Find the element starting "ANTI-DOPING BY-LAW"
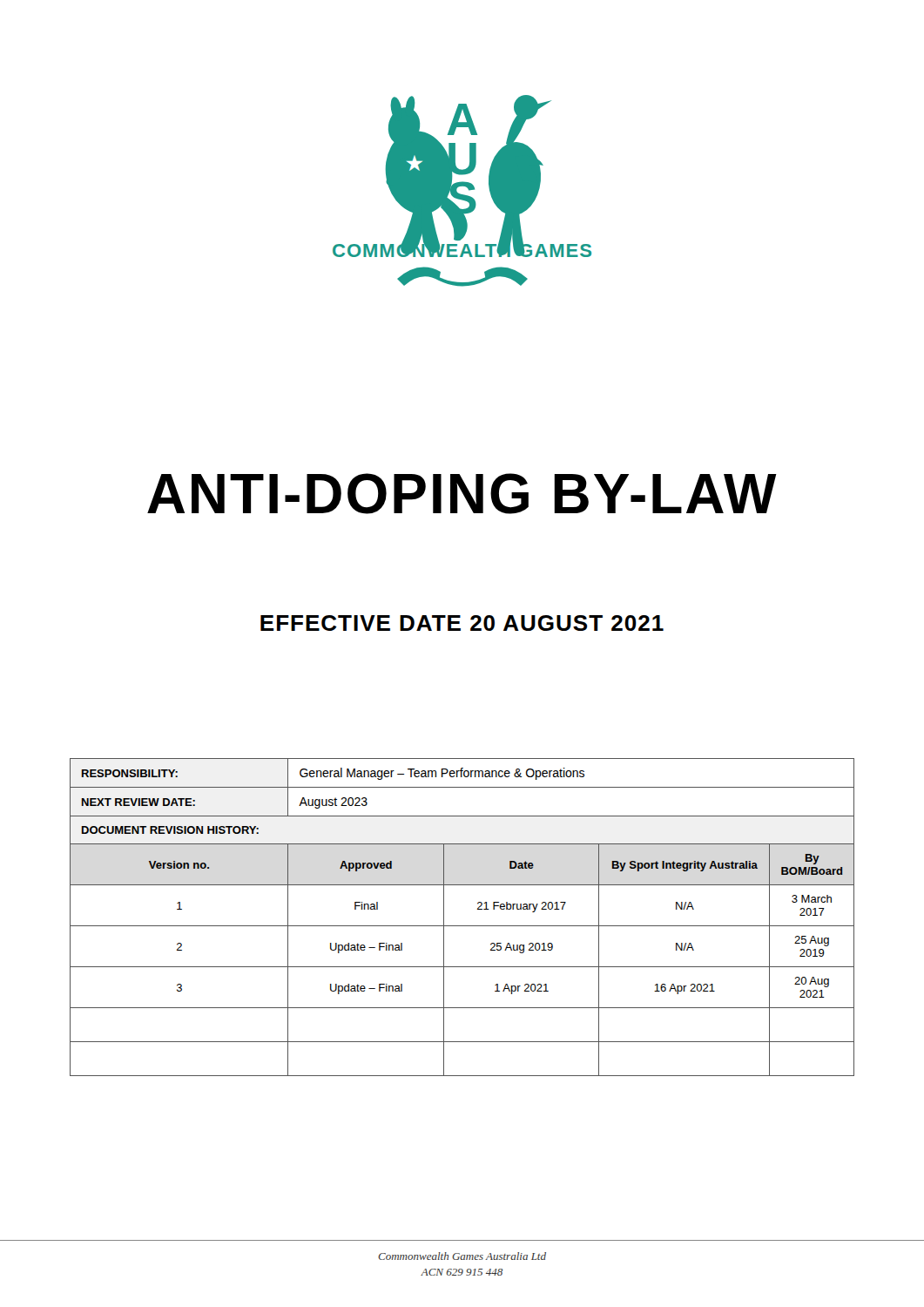The height and width of the screenshot is (1307, 924). click(x=462, y=494)
